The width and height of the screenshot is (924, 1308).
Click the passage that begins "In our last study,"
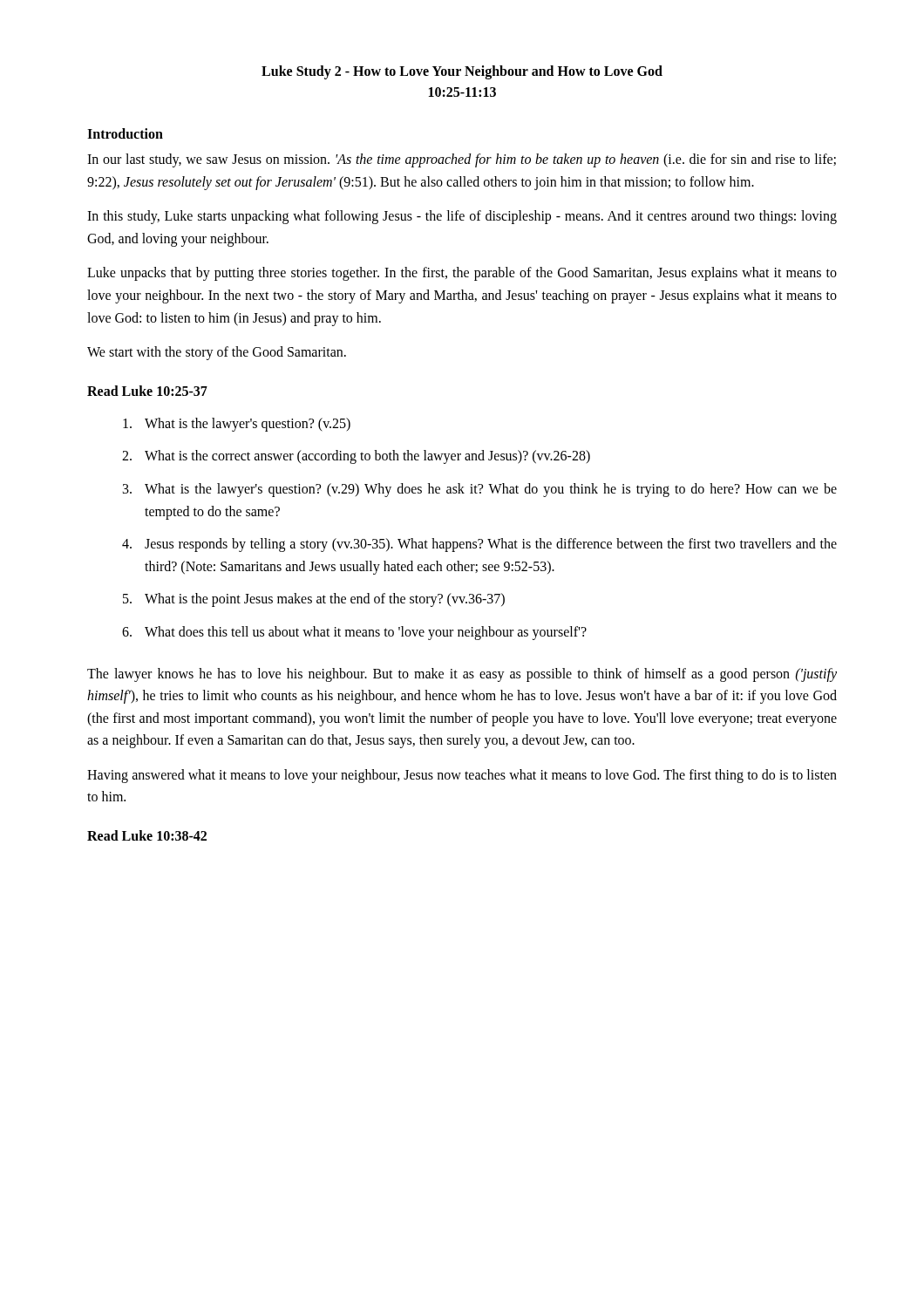[462, 170]
